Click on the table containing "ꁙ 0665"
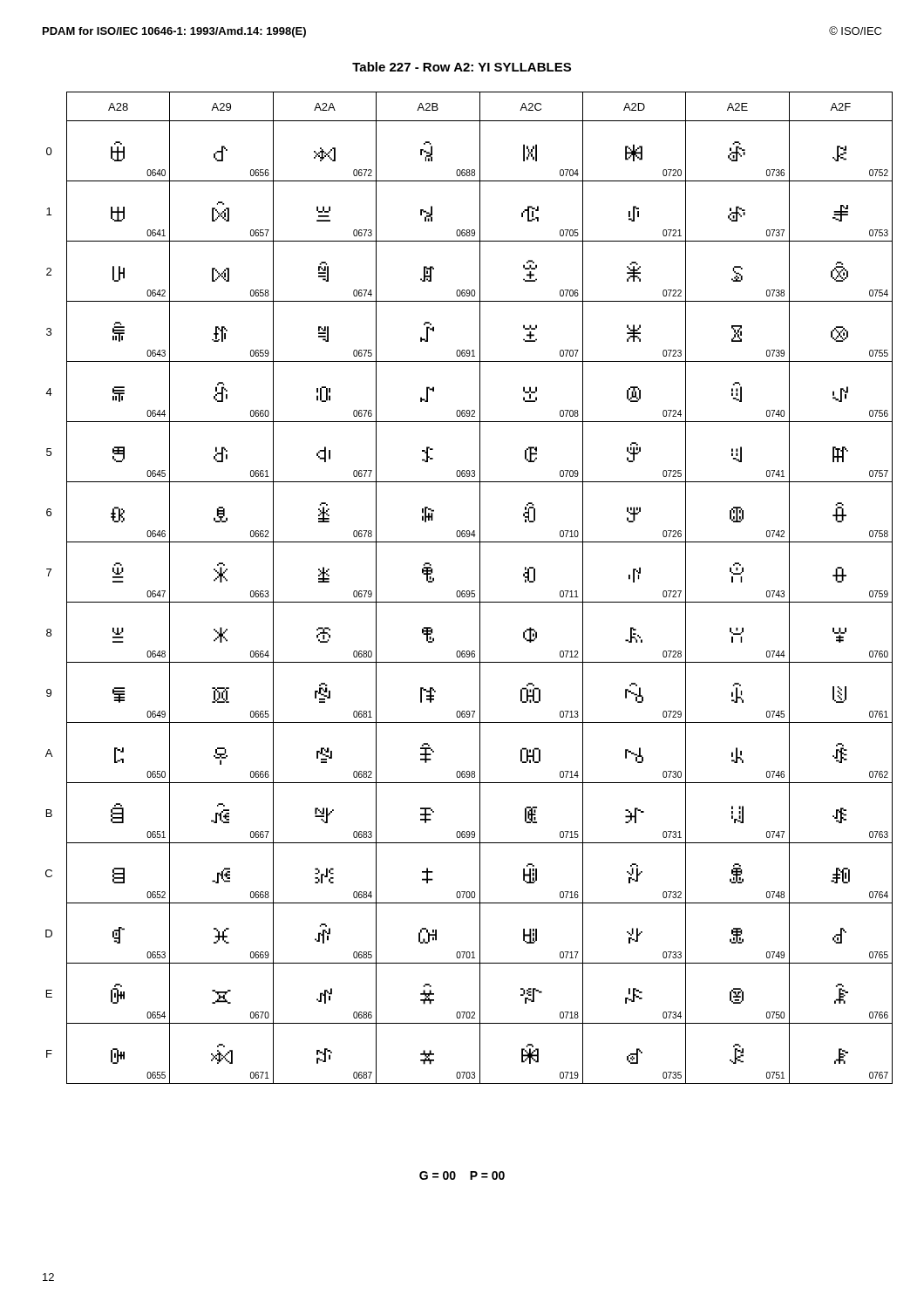 tap(462, 588)
